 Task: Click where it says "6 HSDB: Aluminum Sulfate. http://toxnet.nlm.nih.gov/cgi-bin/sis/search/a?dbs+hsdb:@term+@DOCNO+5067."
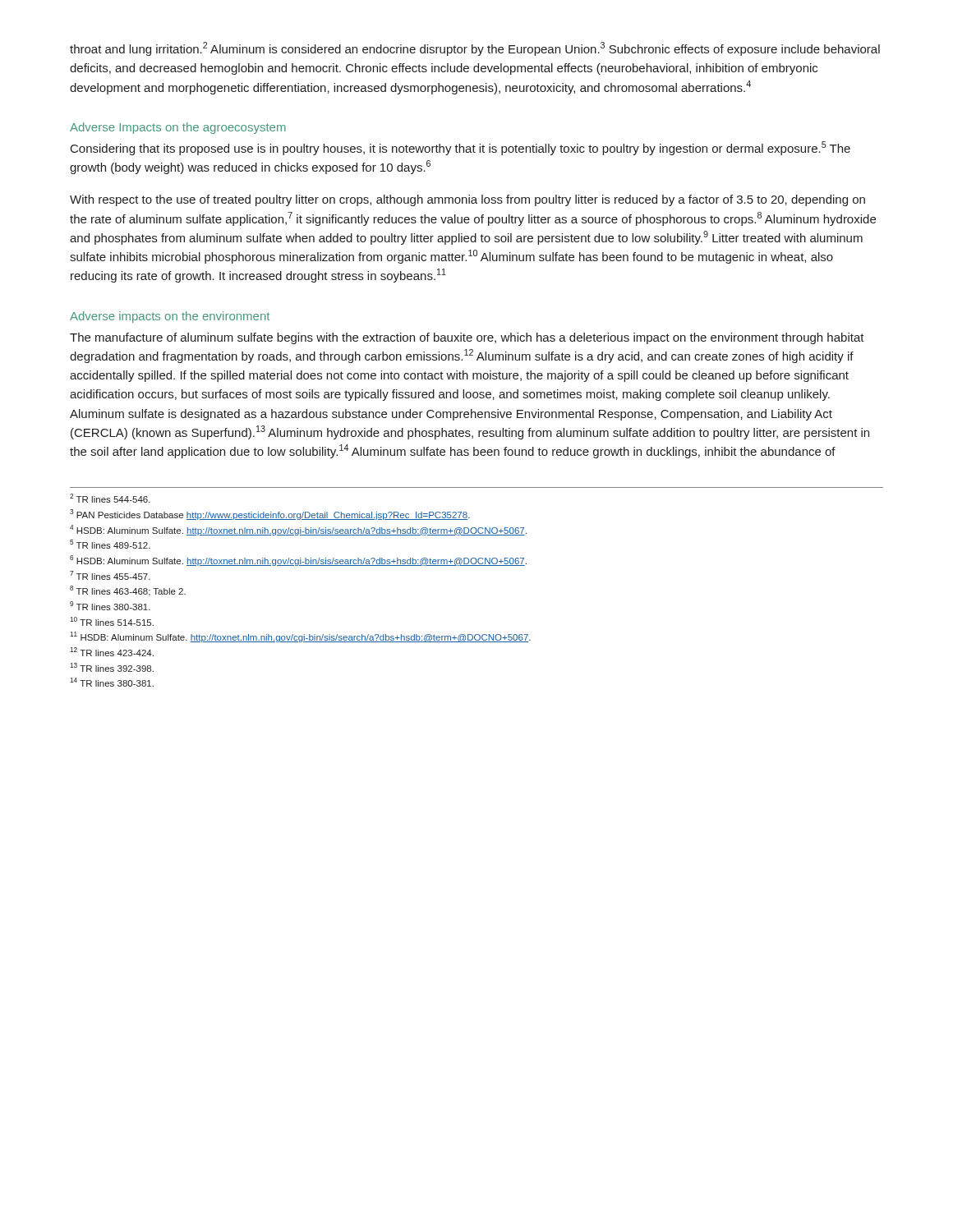[x=299, y=560]
